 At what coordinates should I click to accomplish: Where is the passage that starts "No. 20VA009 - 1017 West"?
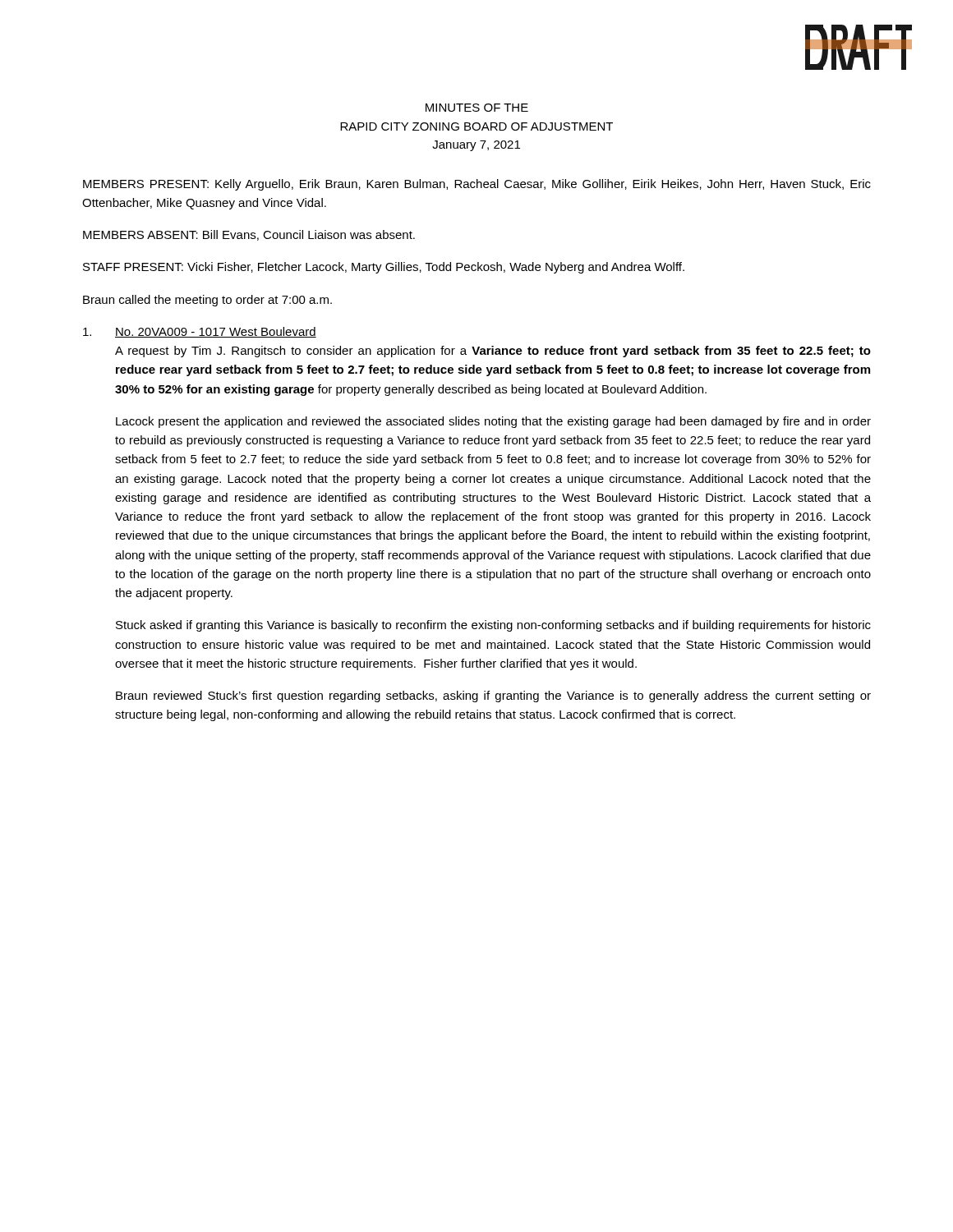pyautogui.click(x=476, y=360)
